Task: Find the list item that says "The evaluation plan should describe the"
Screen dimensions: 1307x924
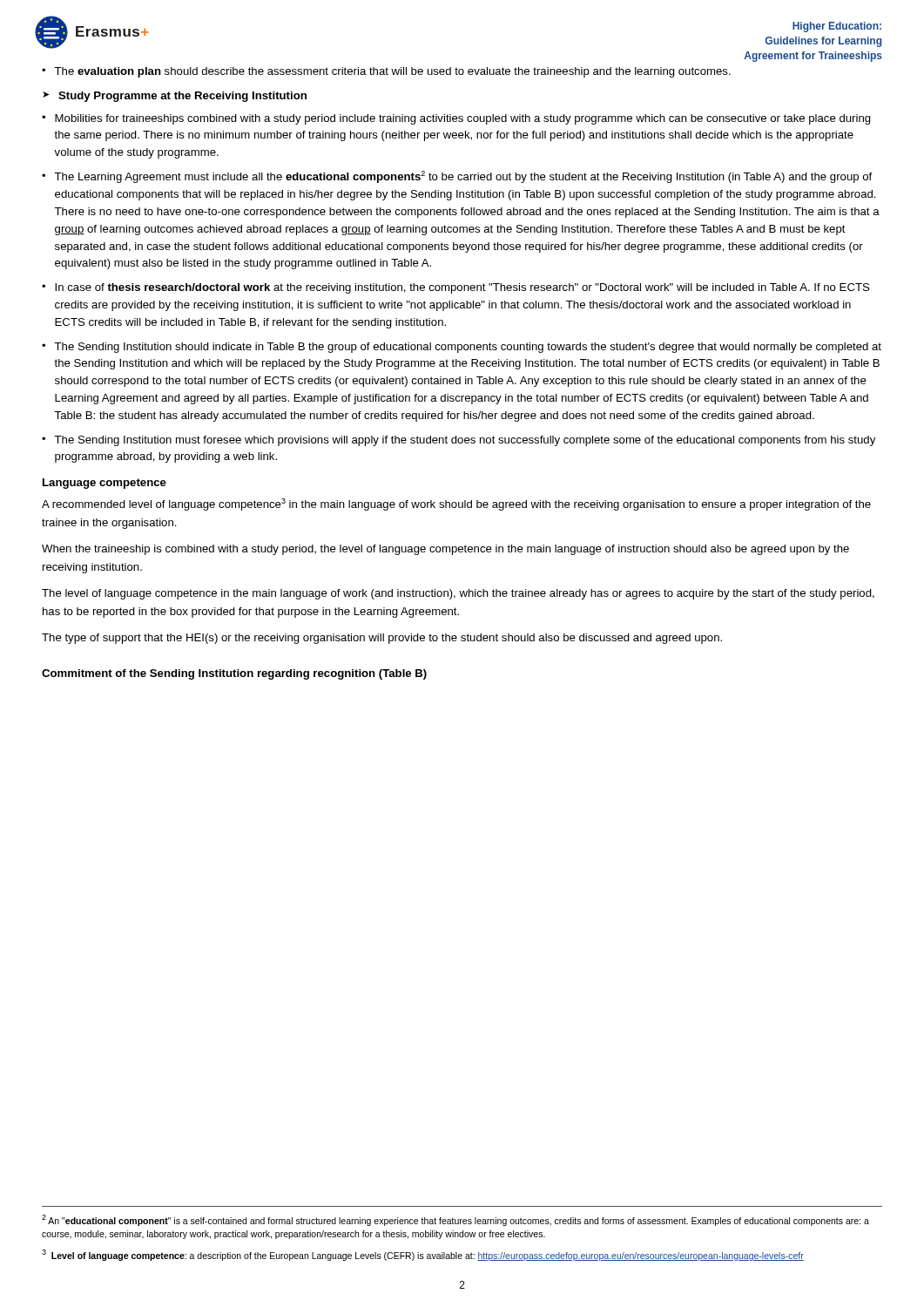Action: (468, 71)
